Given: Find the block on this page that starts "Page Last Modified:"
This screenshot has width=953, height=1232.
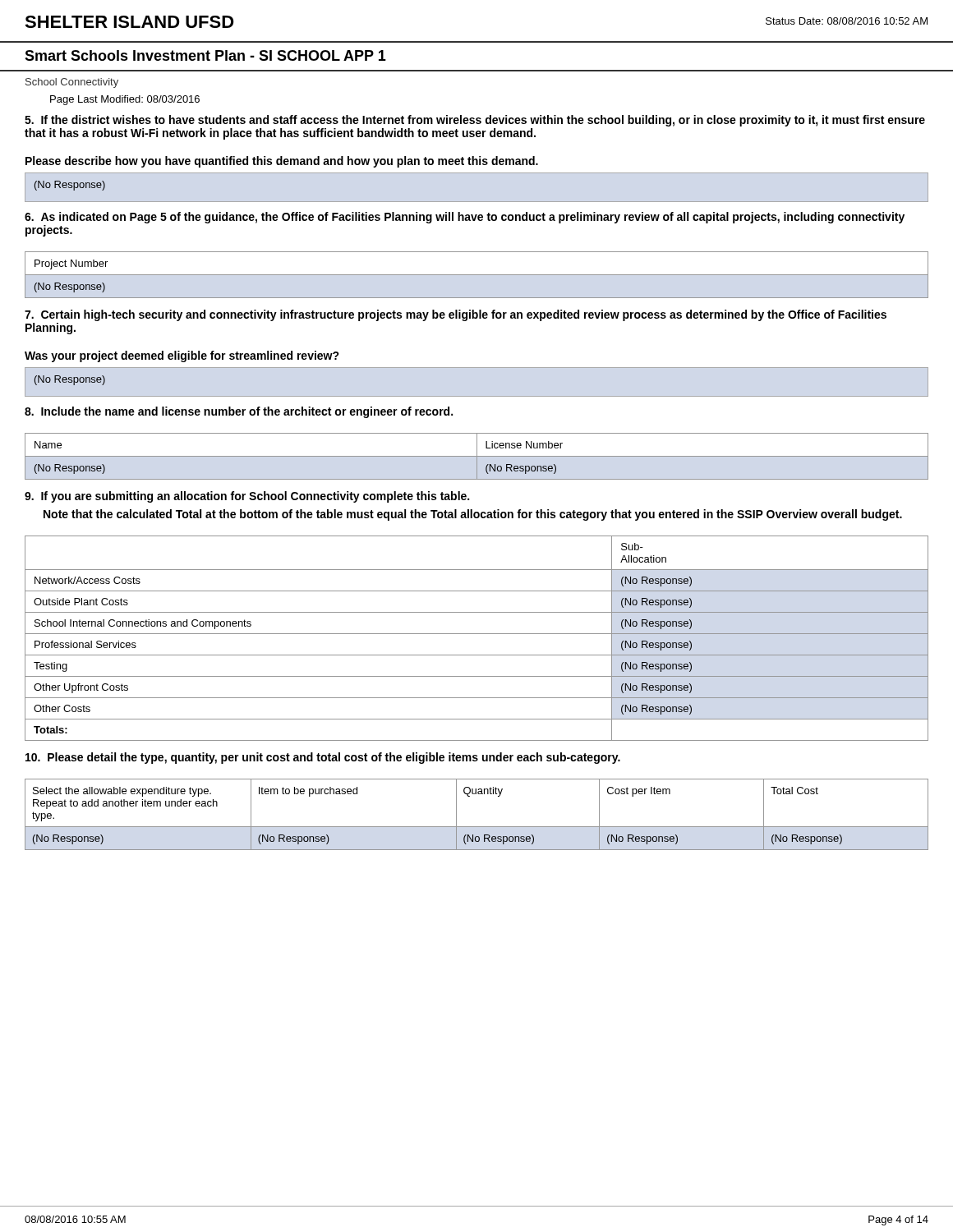Looking at the screenshot, I should [x=125, y=99].
